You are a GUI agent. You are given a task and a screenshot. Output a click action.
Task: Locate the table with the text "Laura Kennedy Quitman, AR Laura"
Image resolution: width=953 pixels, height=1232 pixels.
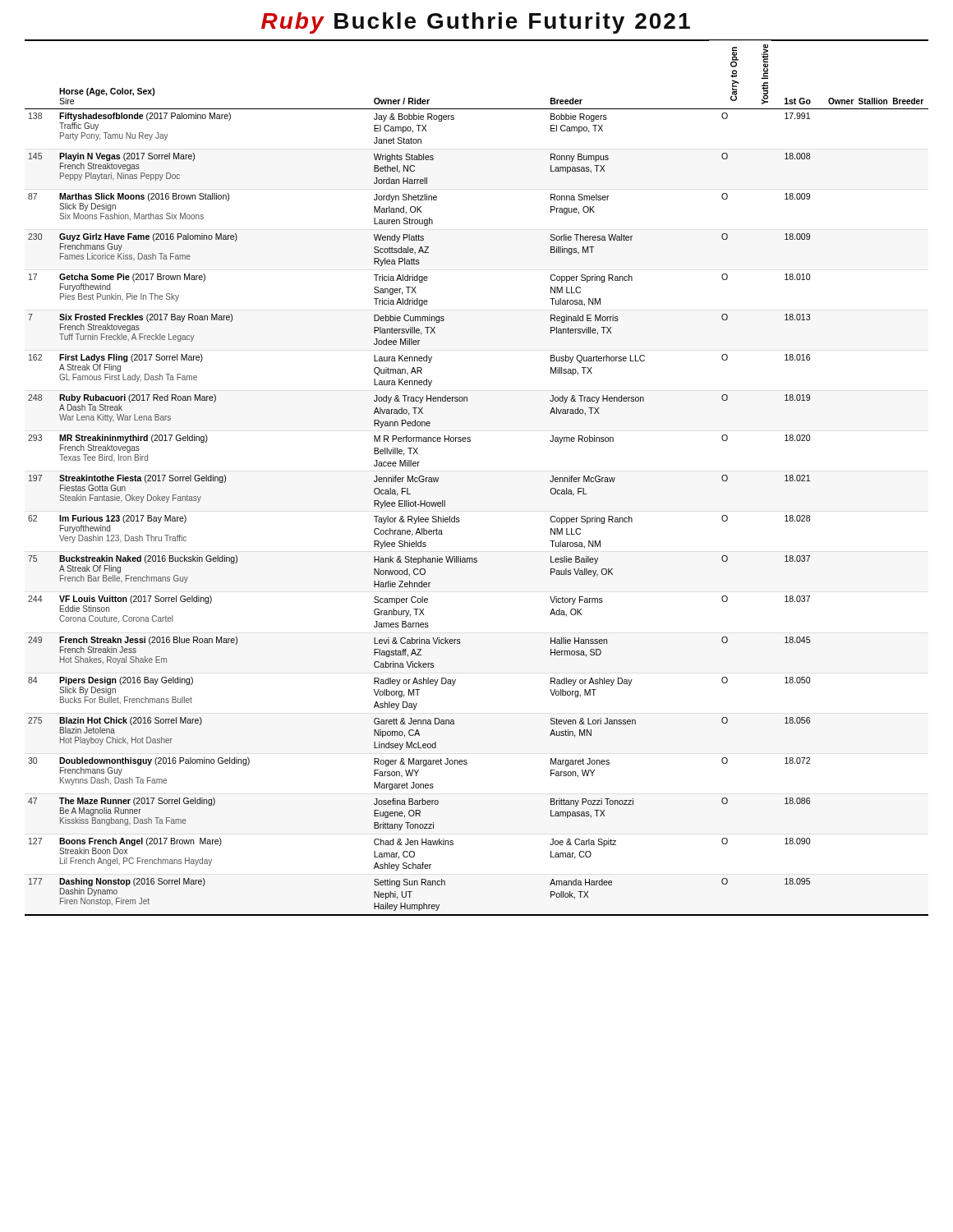[x=476, y=478]
